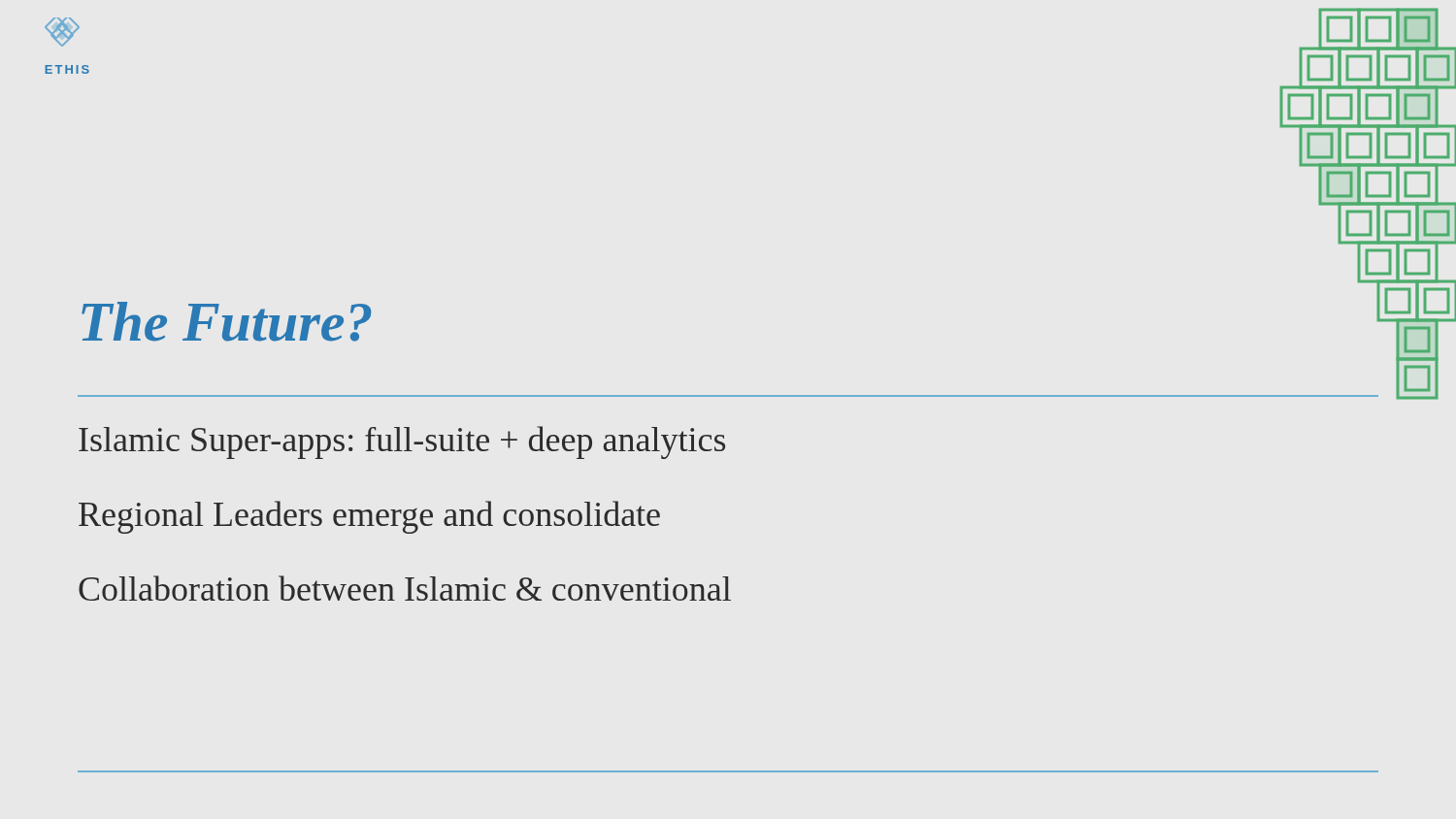Locate the list item that reads "Collaboration between Islamic & conventional"

coord(405,589)
